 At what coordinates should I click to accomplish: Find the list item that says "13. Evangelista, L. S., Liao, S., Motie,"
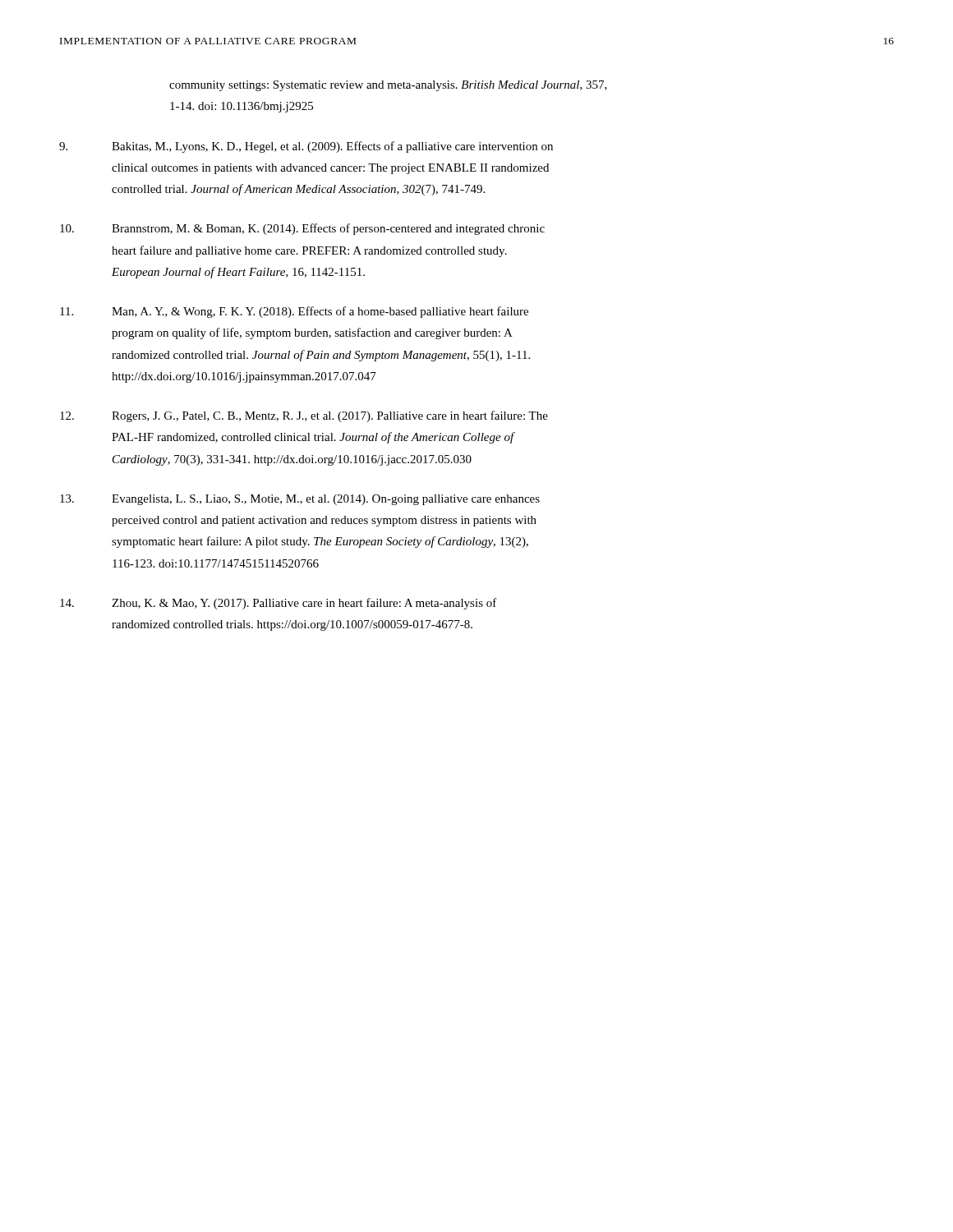tap(476, 531)
